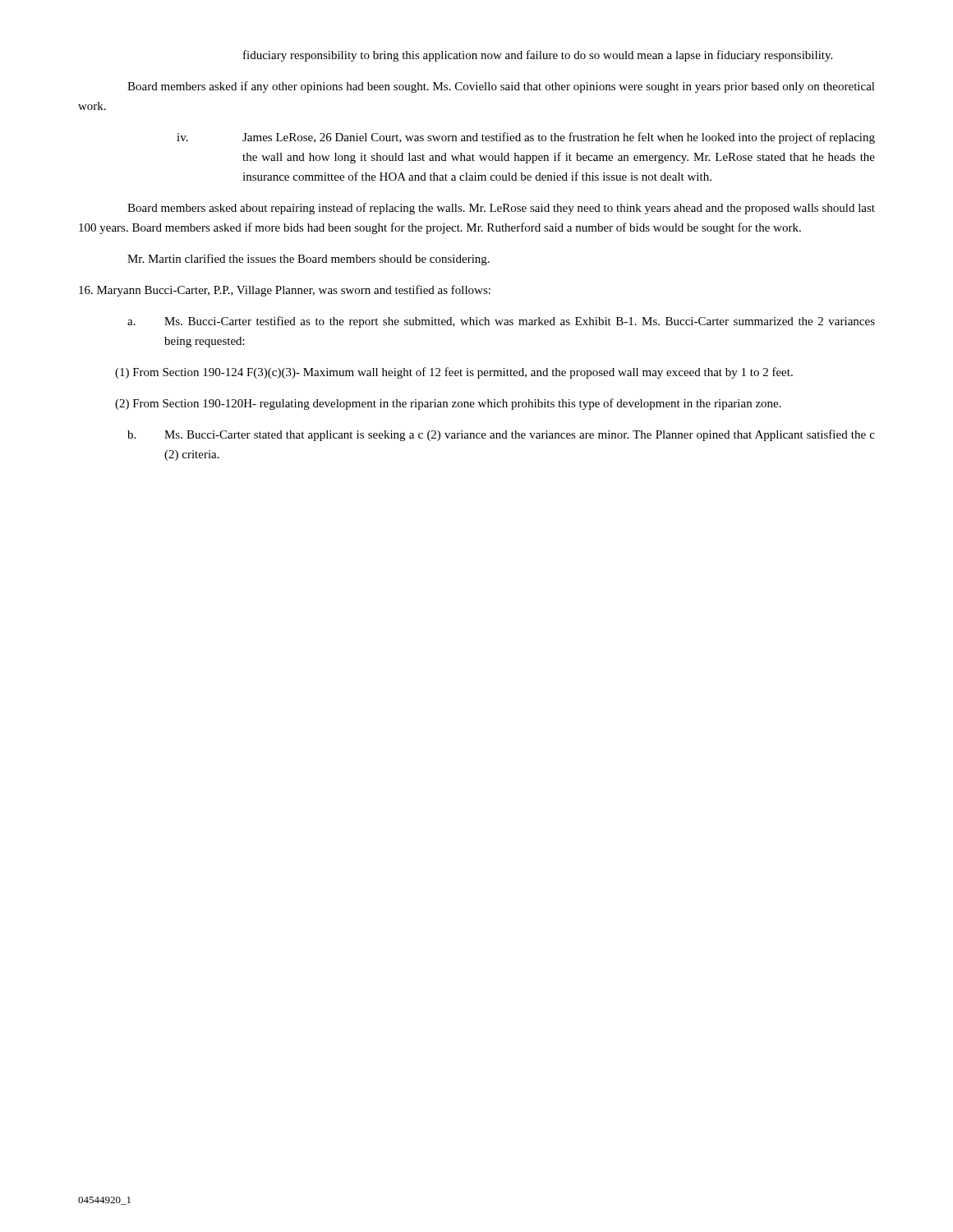Click on the list item with the text "(1) From Section 190-124"
This screenshot has height=1232, width=953.
tap(454, 372)
